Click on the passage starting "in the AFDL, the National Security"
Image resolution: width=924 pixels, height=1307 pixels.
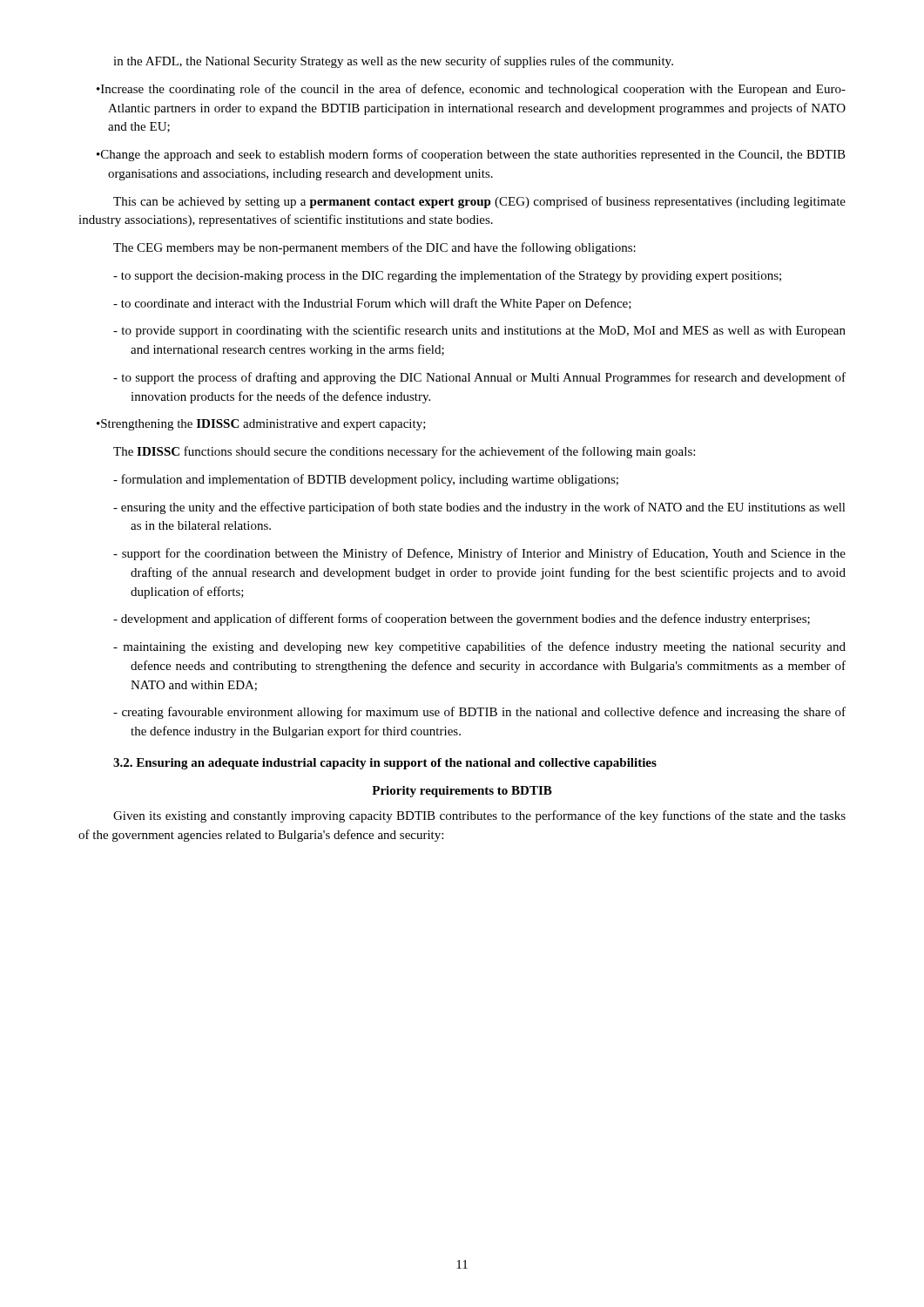coord(462,62)
